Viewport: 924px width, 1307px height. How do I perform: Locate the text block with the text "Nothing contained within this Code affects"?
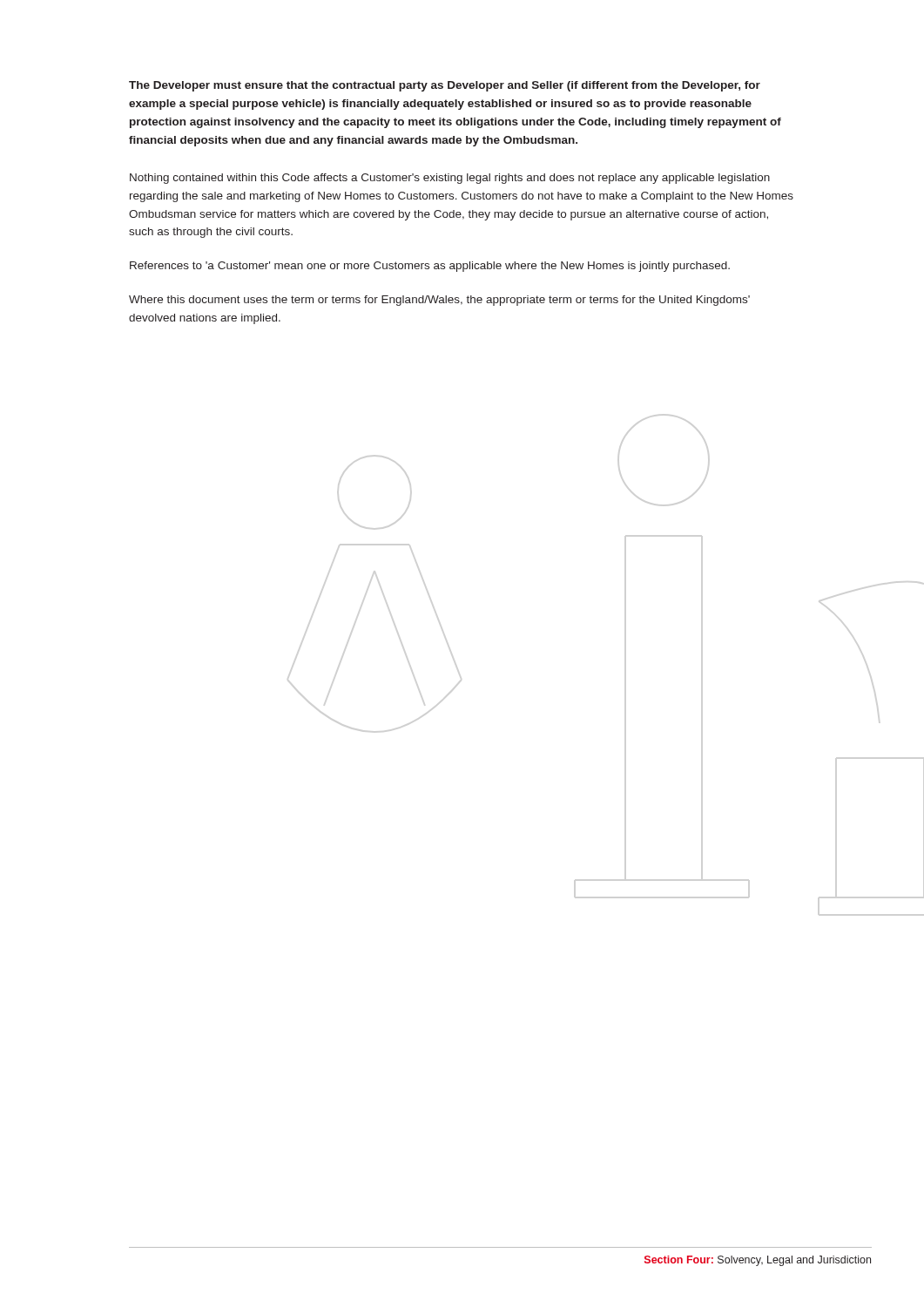461,204
